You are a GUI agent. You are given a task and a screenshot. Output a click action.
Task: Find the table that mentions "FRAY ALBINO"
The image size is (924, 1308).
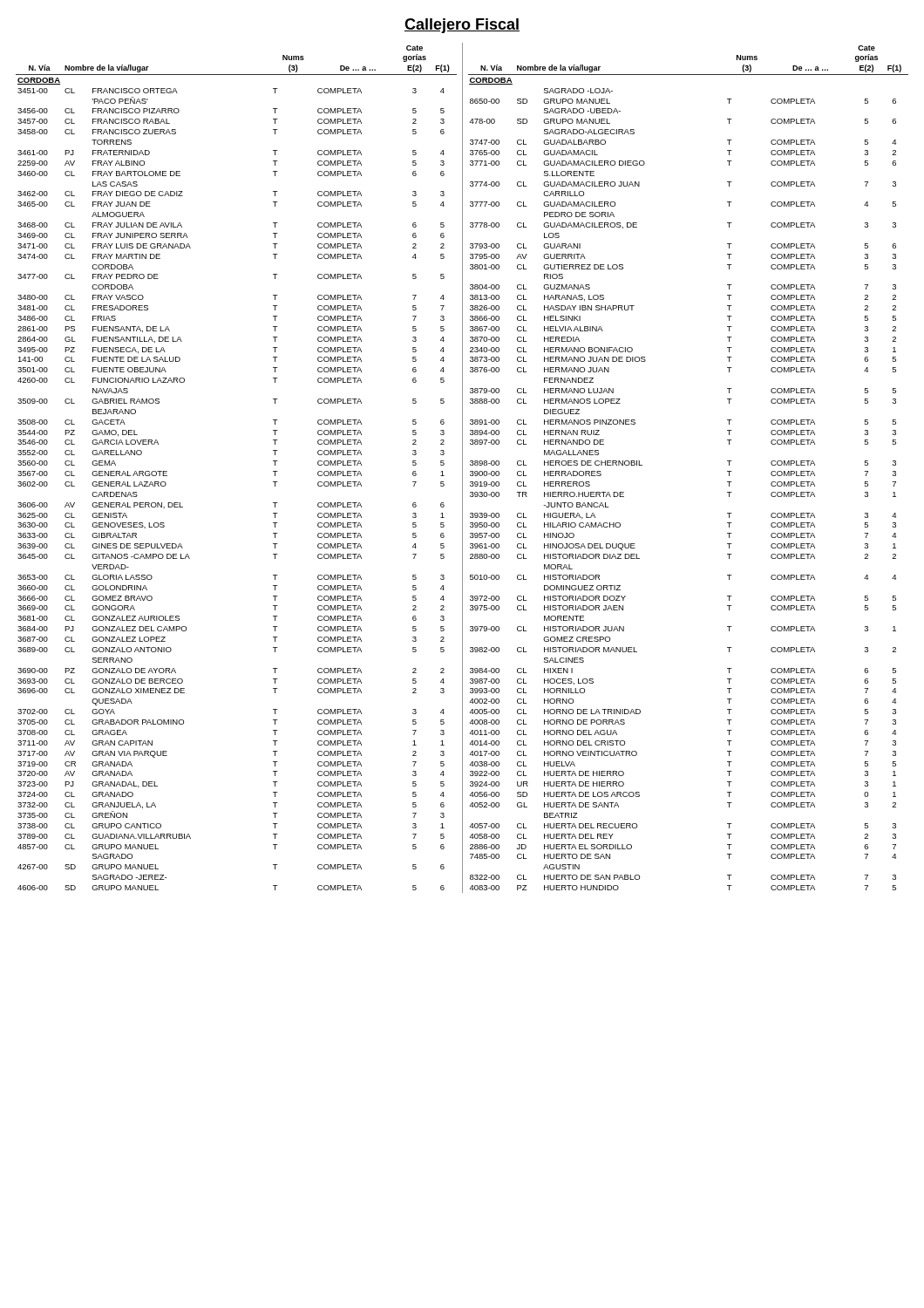pyautogui.click(x=236, y=468)
